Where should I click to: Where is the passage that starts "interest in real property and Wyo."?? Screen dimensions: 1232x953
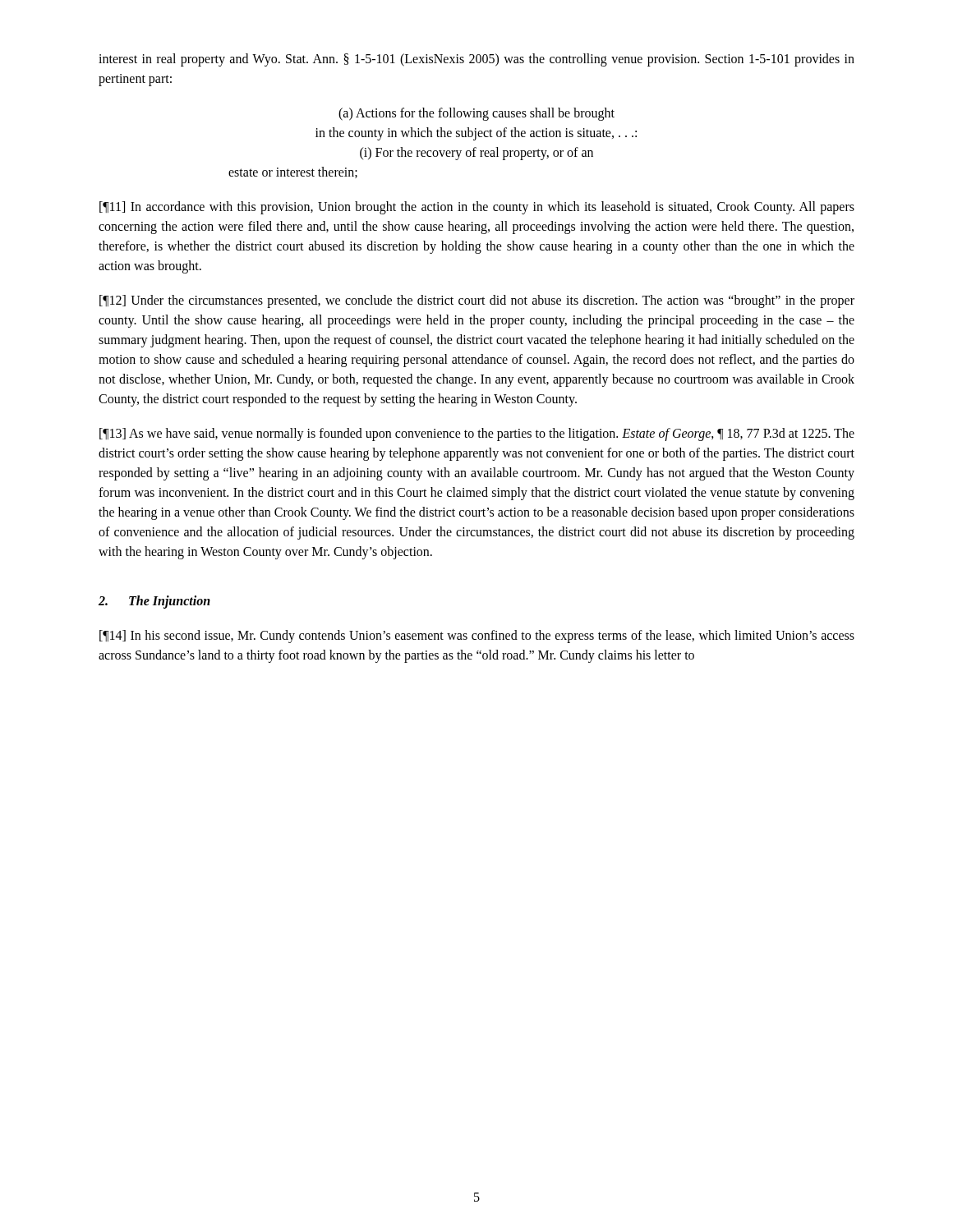coord(476,69)
